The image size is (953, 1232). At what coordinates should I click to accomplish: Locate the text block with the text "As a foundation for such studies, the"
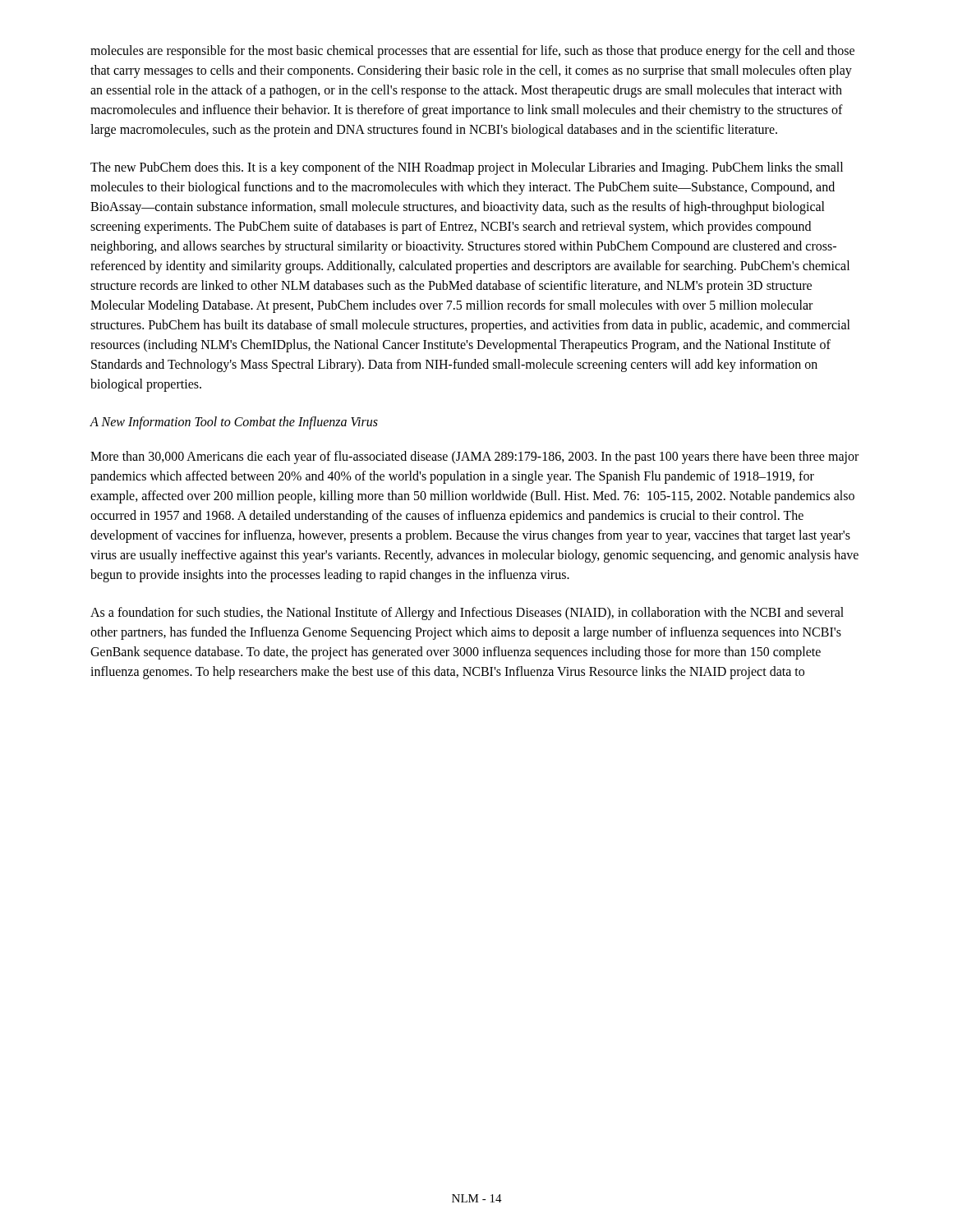coord(467,642)
